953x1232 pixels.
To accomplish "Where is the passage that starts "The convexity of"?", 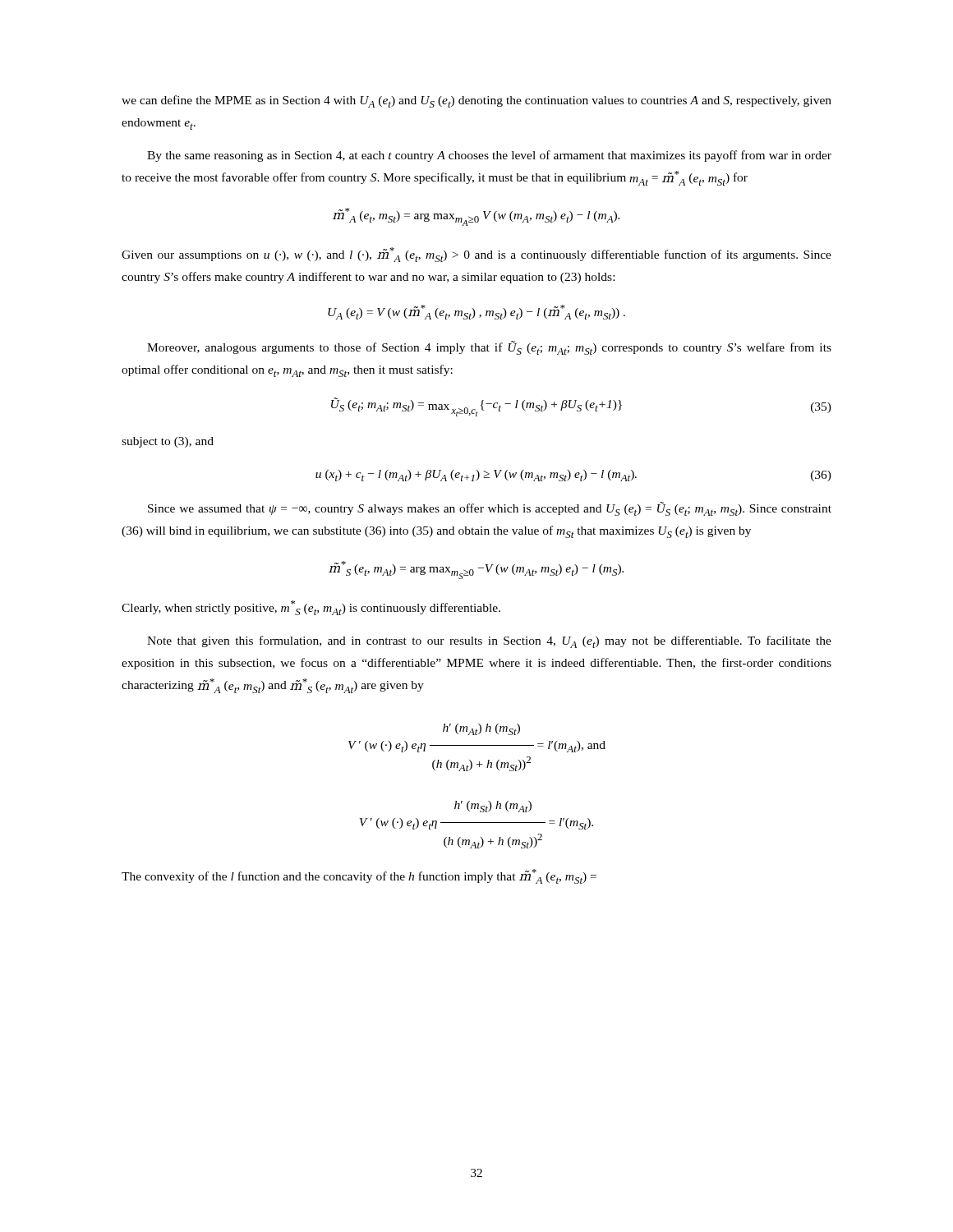I will [x=476, y=877].
